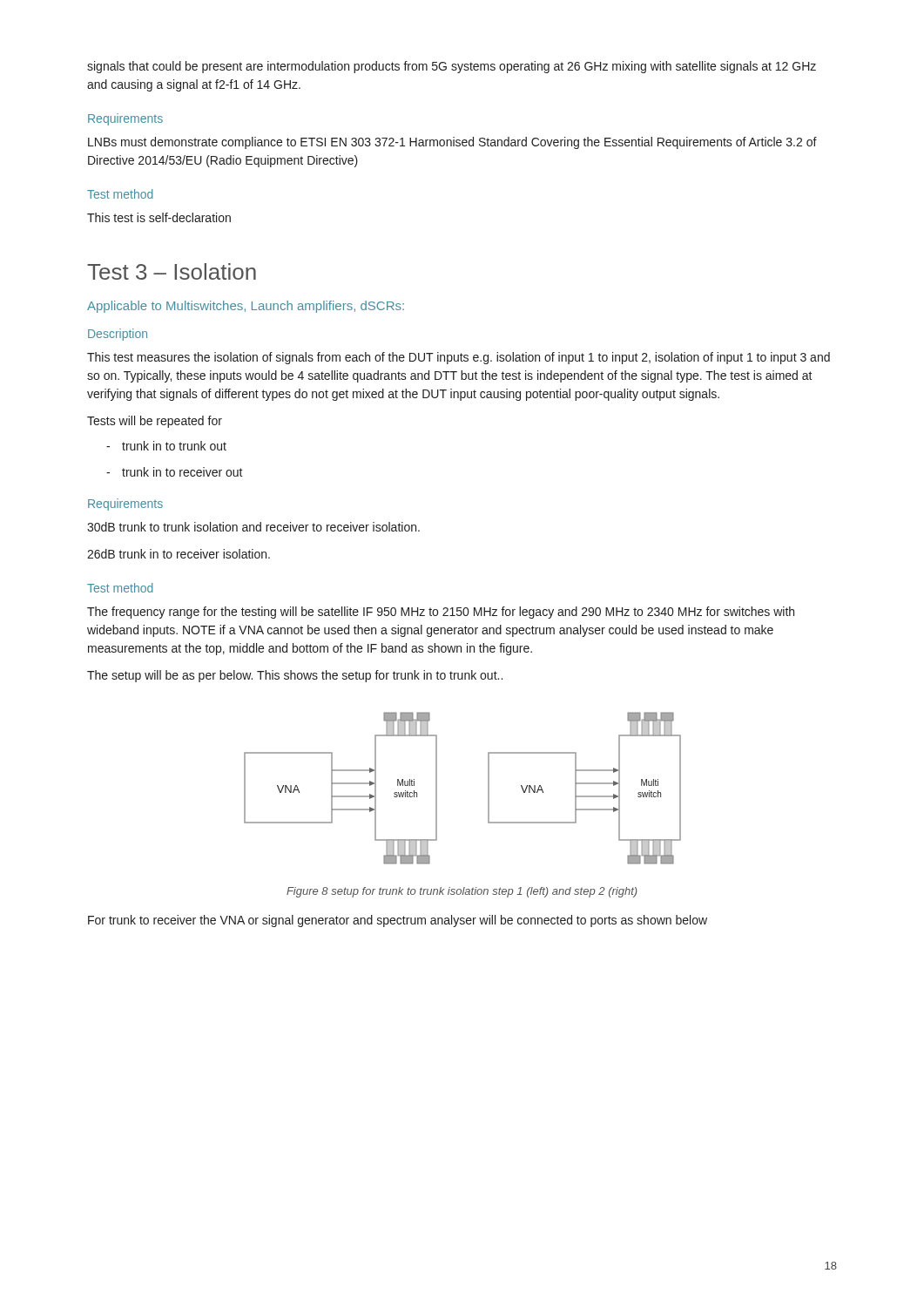
Task: Click on the text starting "signals that could be present are"
Action: click(x=462, y=76)
